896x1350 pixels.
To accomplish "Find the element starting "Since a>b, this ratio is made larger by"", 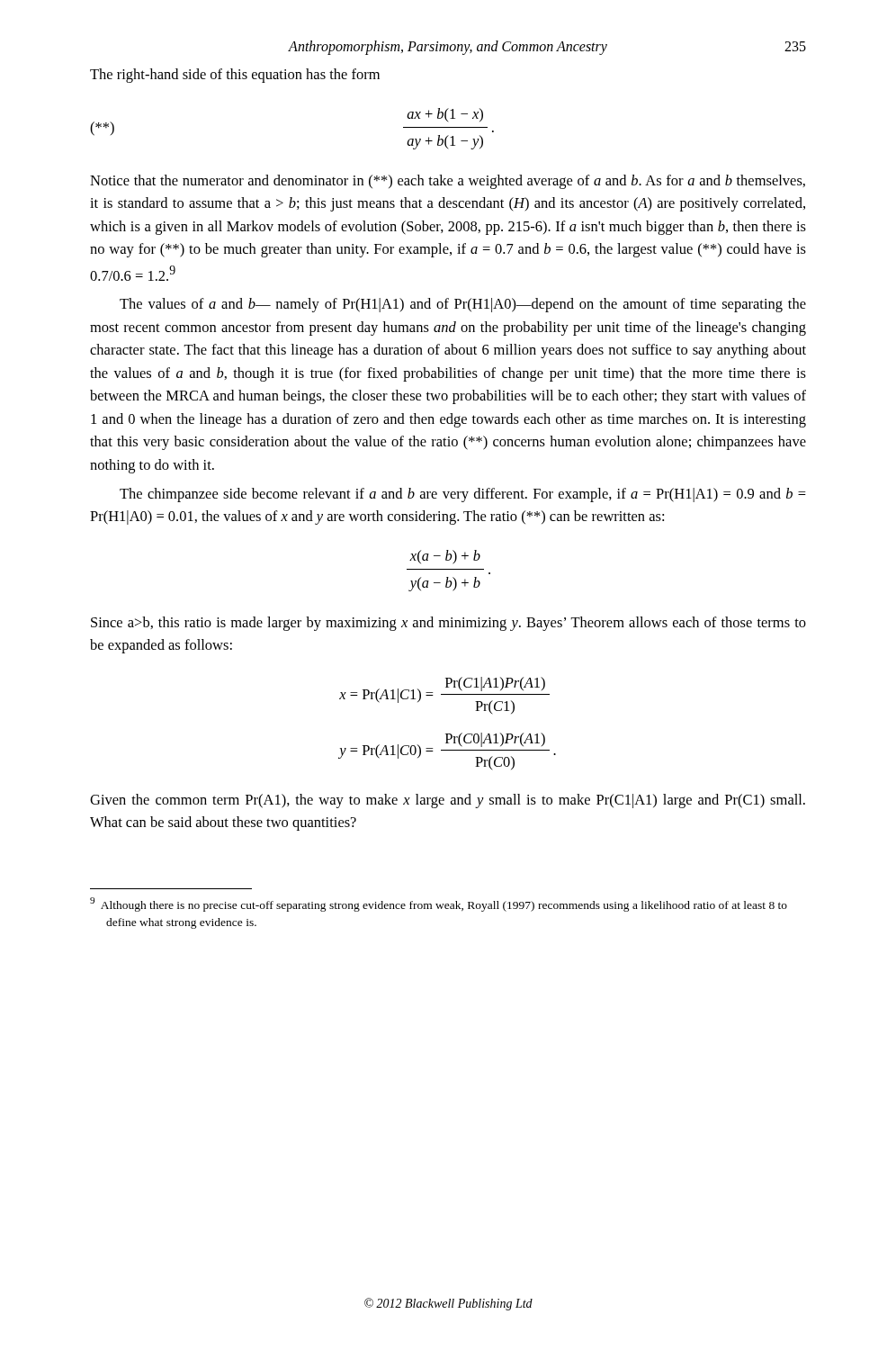I will (448, 634).
